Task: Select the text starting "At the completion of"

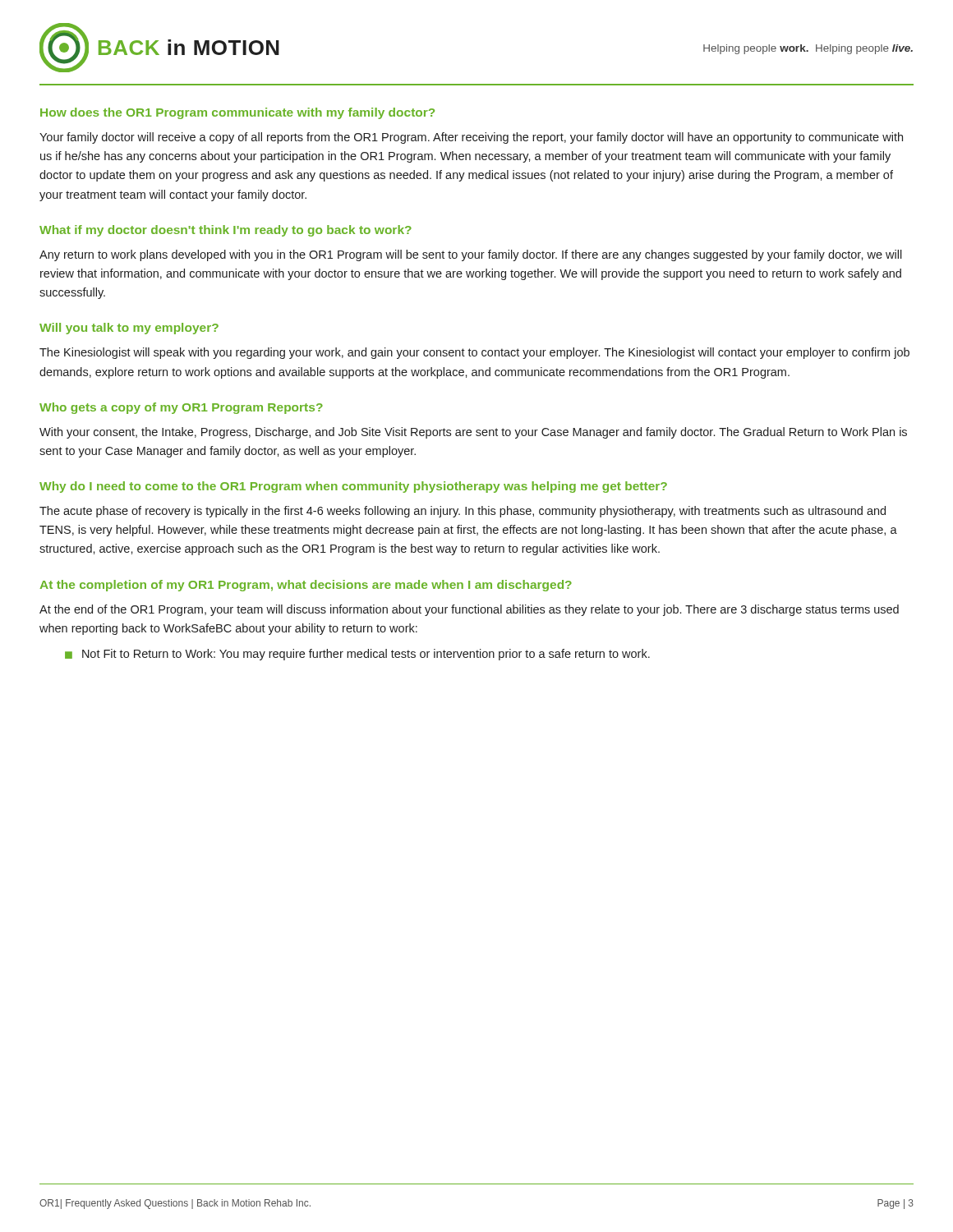Action: [x=306, y=584]
